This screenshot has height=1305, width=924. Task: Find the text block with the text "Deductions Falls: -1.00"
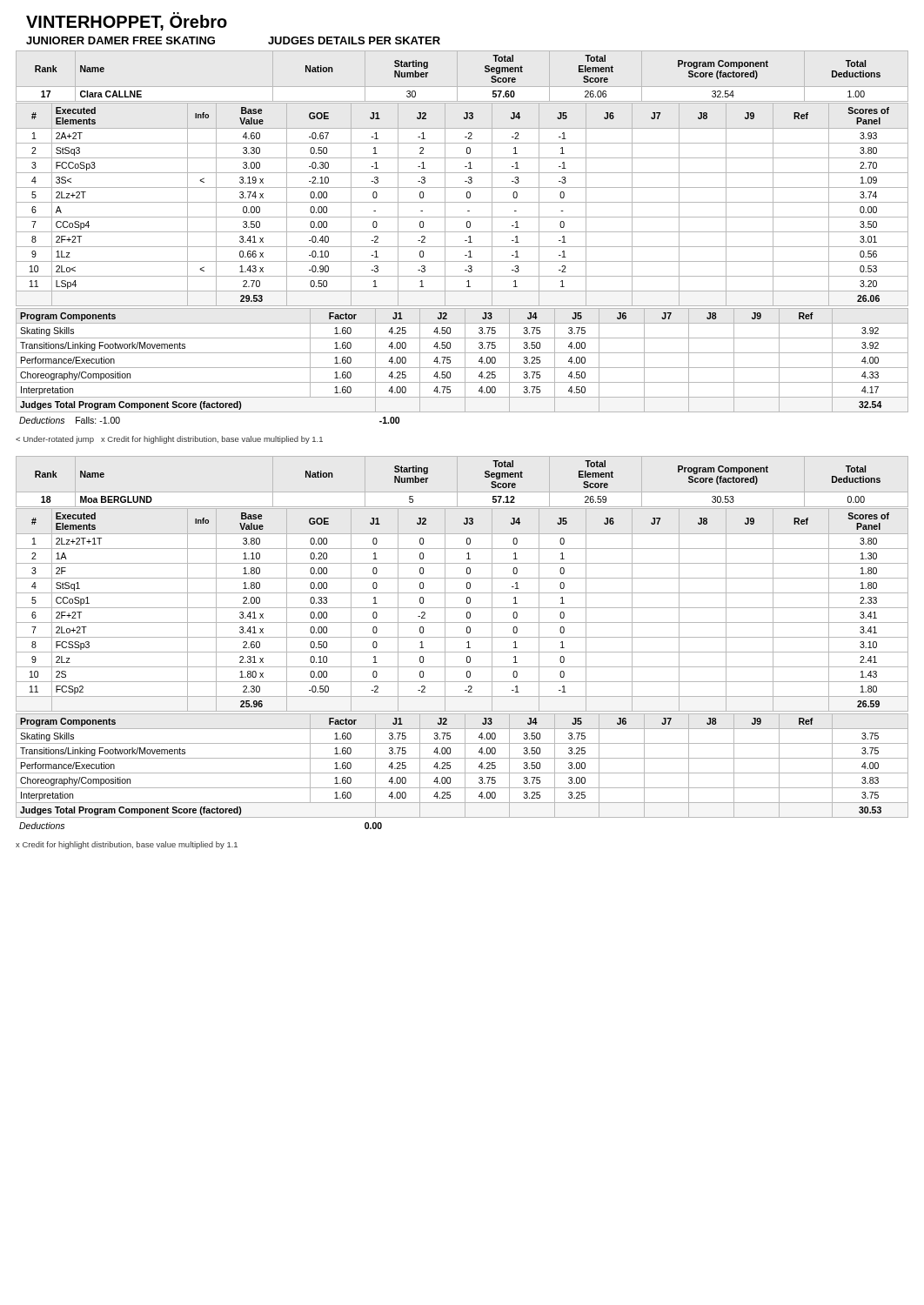tap(210, 420)
